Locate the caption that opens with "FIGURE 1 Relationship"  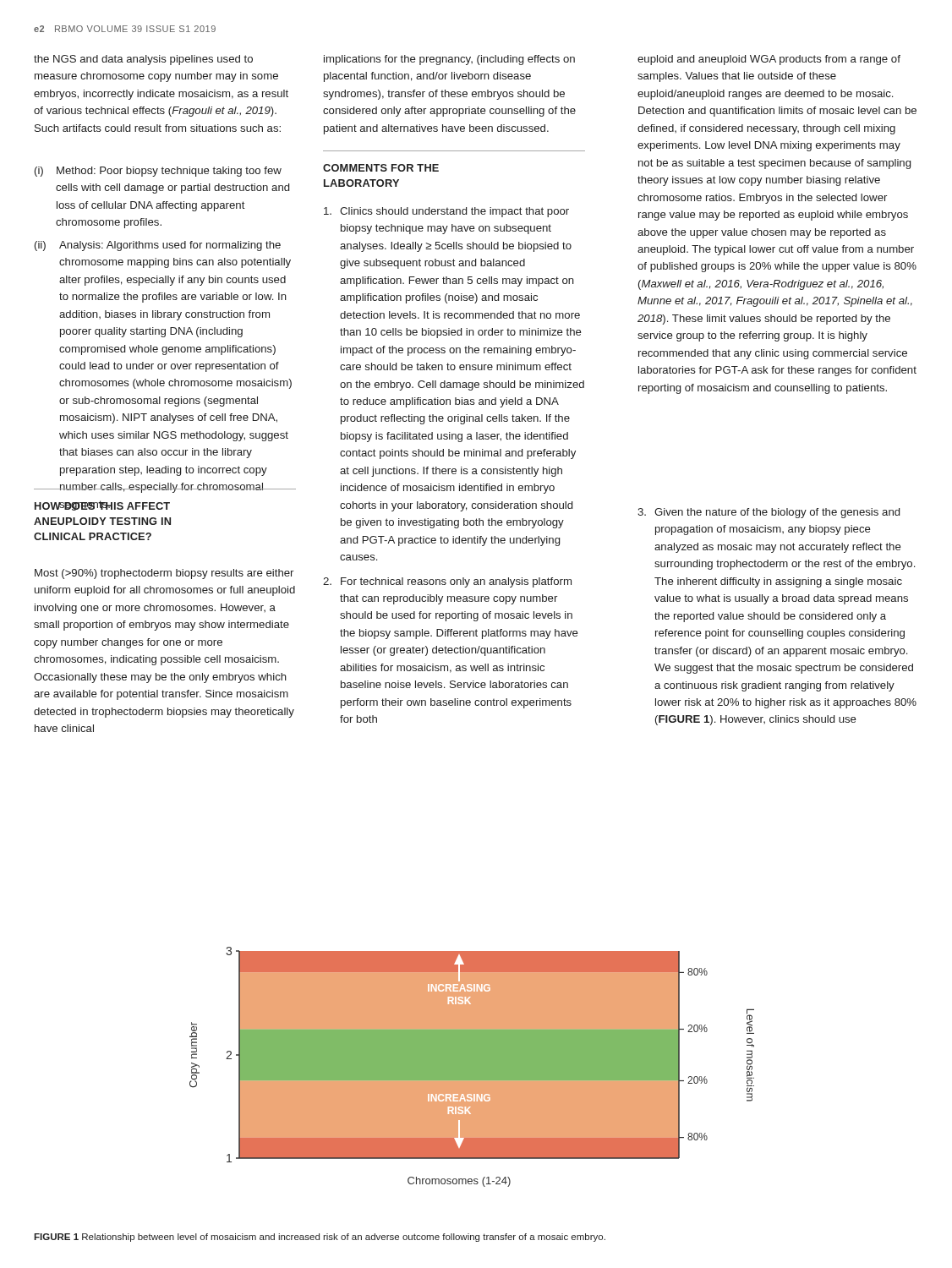tap(320, 1237)
